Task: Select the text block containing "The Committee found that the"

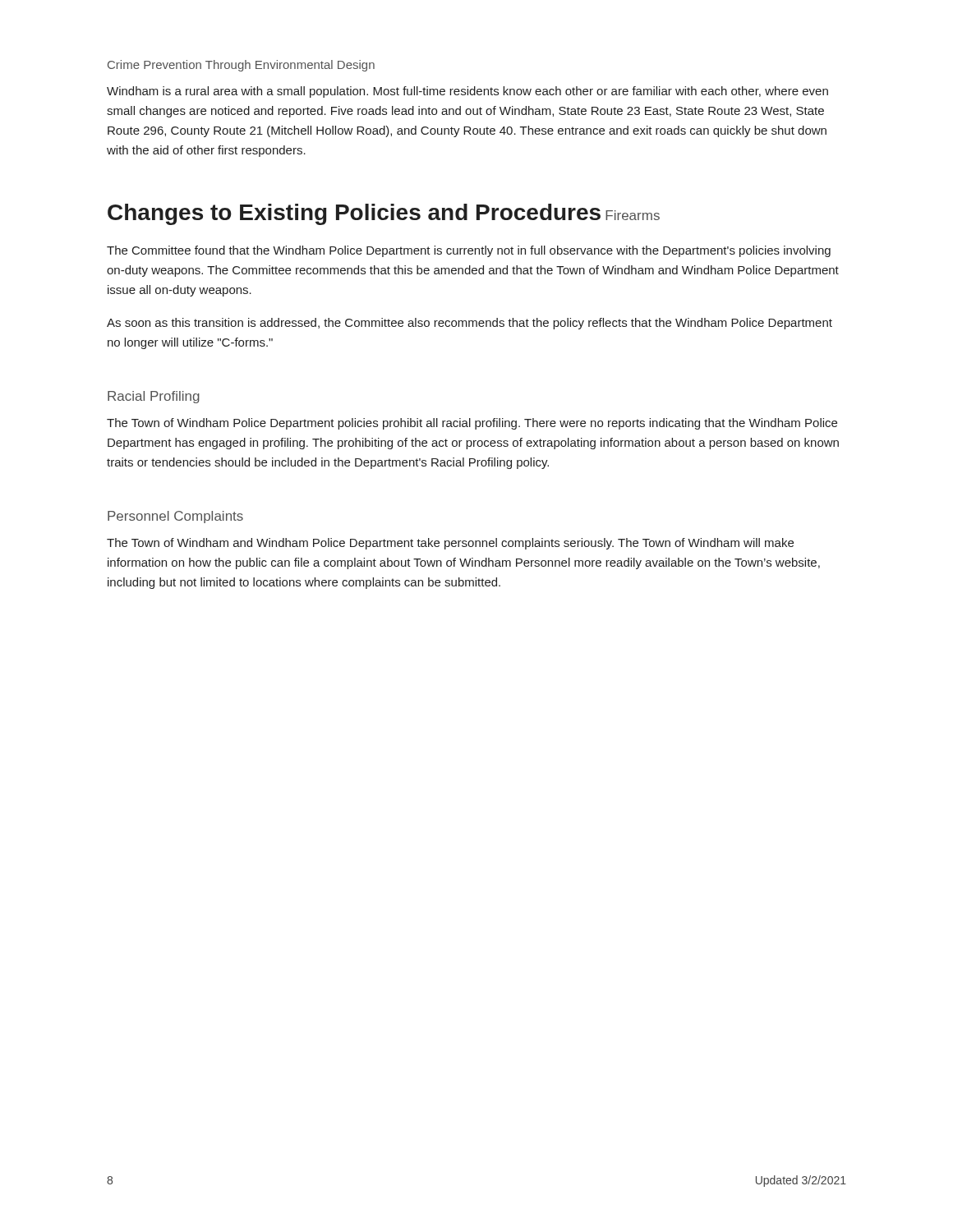Action: (x=476, y=270)
